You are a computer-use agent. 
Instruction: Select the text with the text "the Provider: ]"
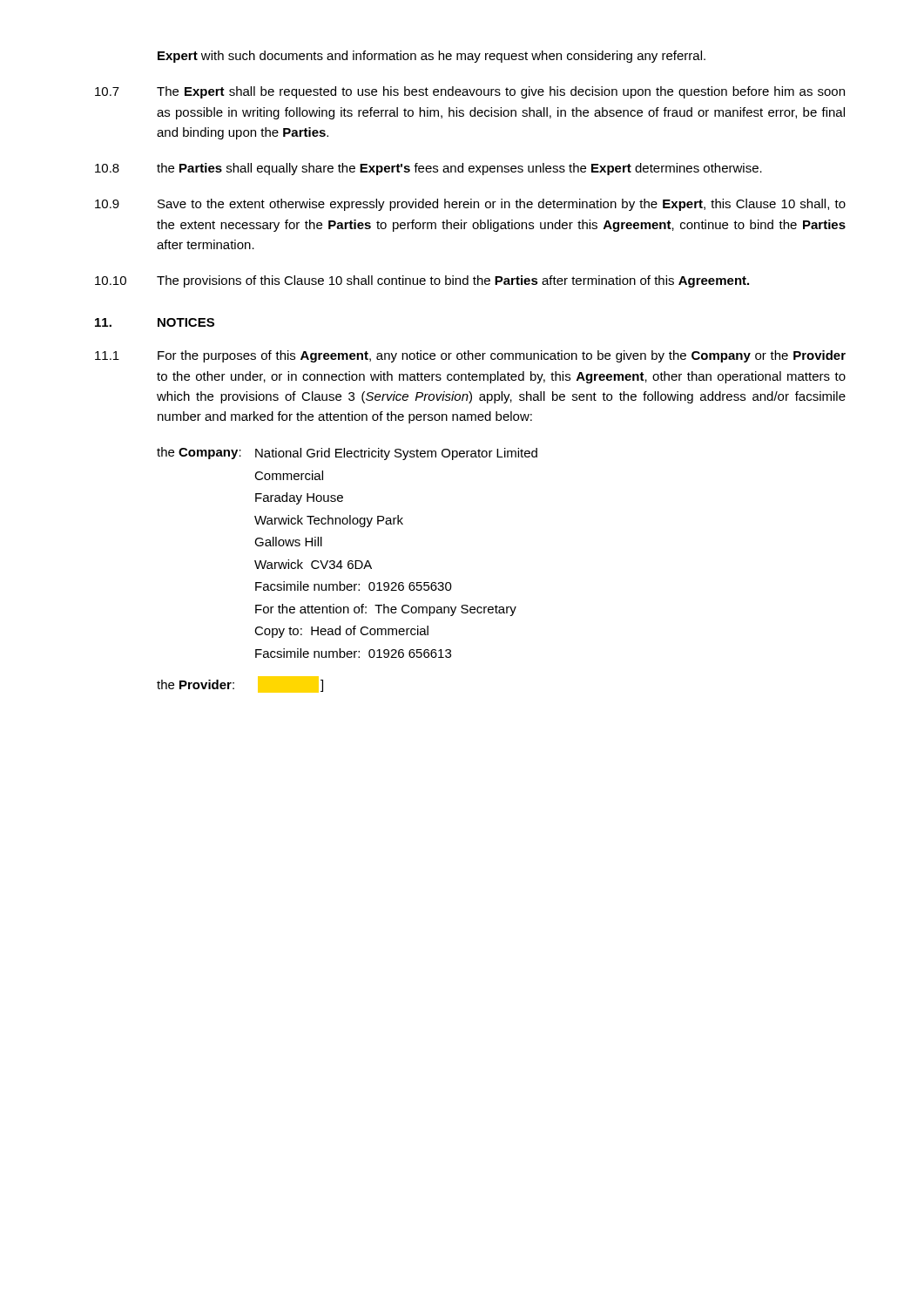240,685
